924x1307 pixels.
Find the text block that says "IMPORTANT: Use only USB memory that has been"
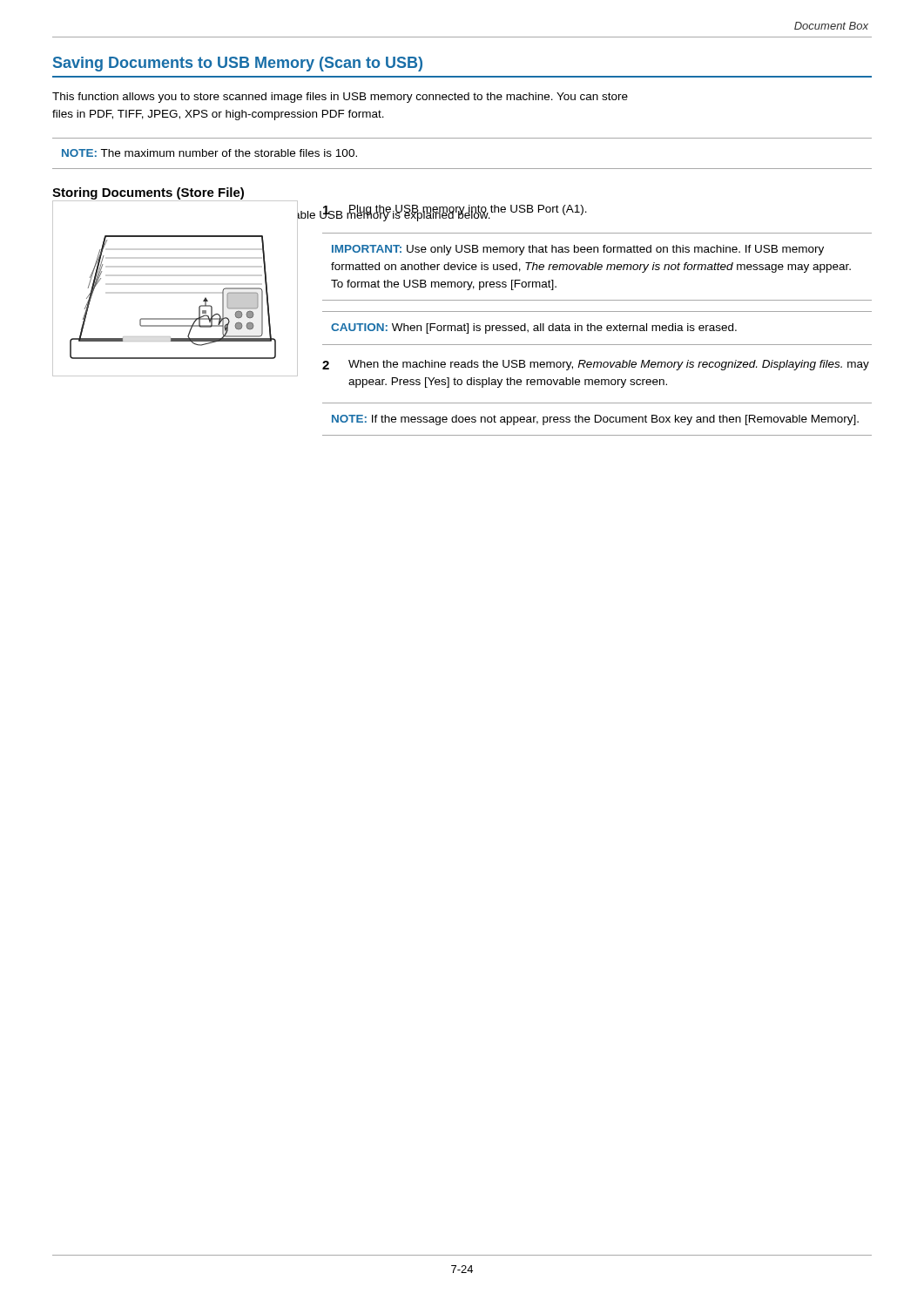point(591,266)
